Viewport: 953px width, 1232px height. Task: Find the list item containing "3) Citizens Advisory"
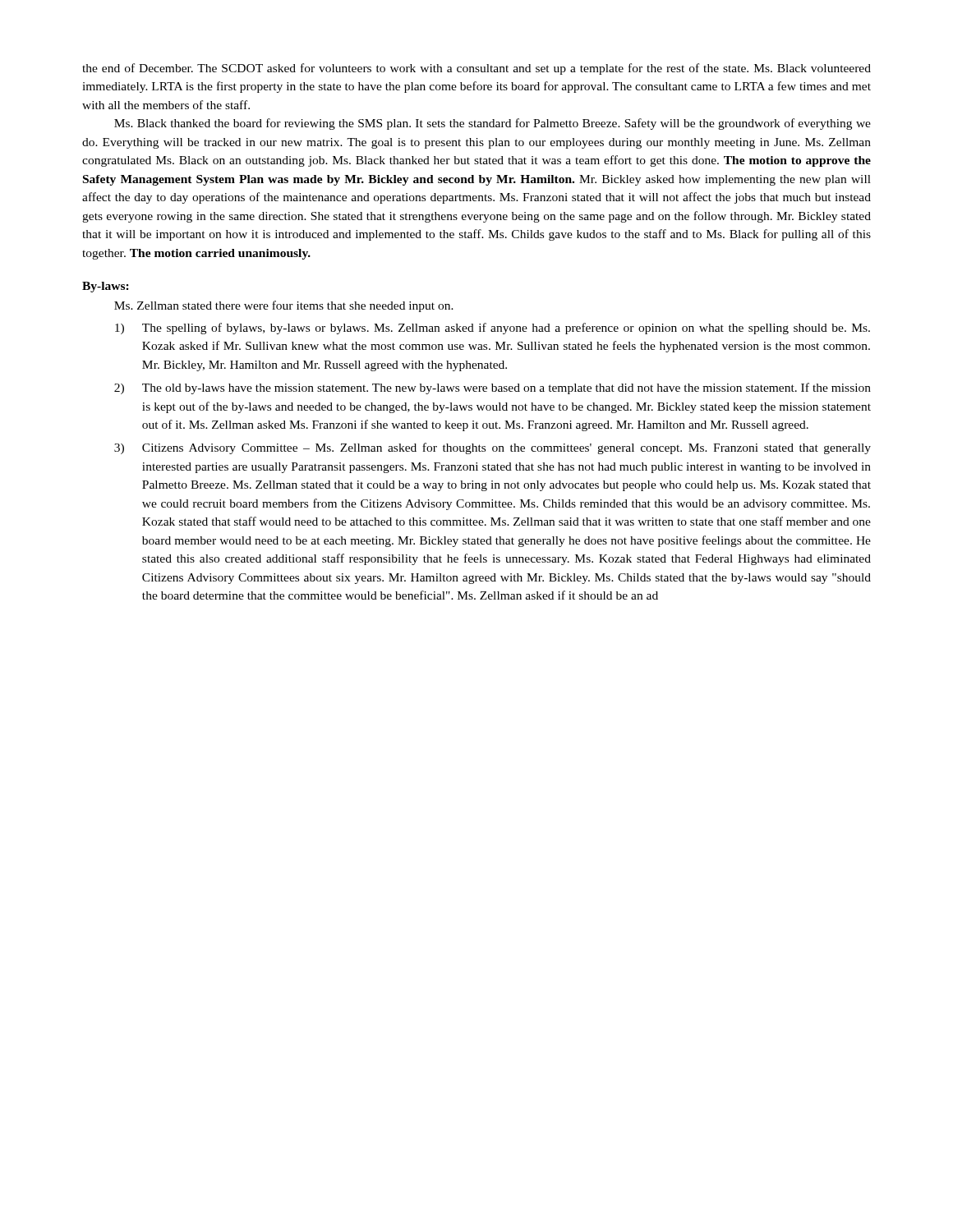pyautogui.click(x=492, y=522)
